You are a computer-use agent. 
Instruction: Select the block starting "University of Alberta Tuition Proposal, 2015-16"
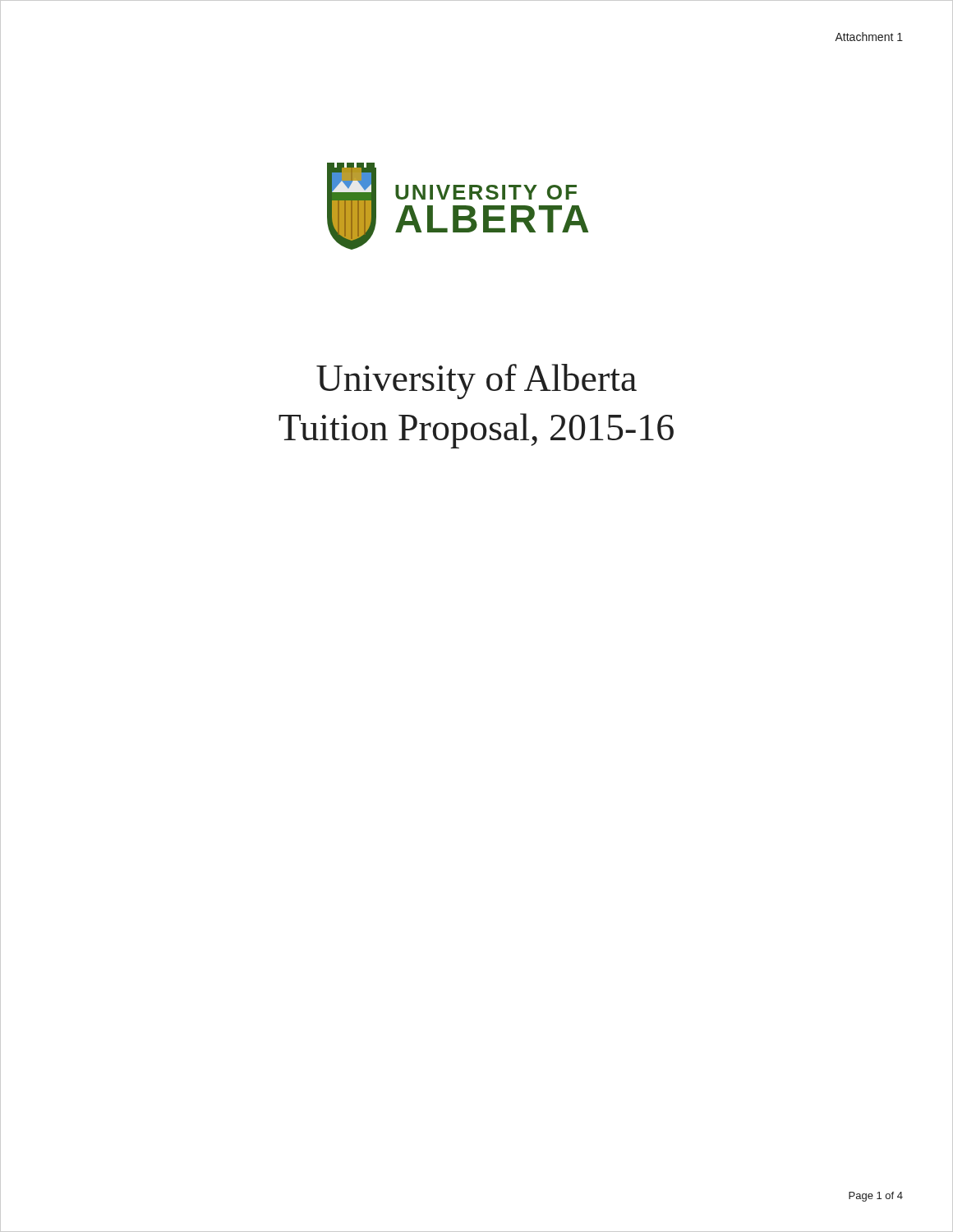point(476,403)
